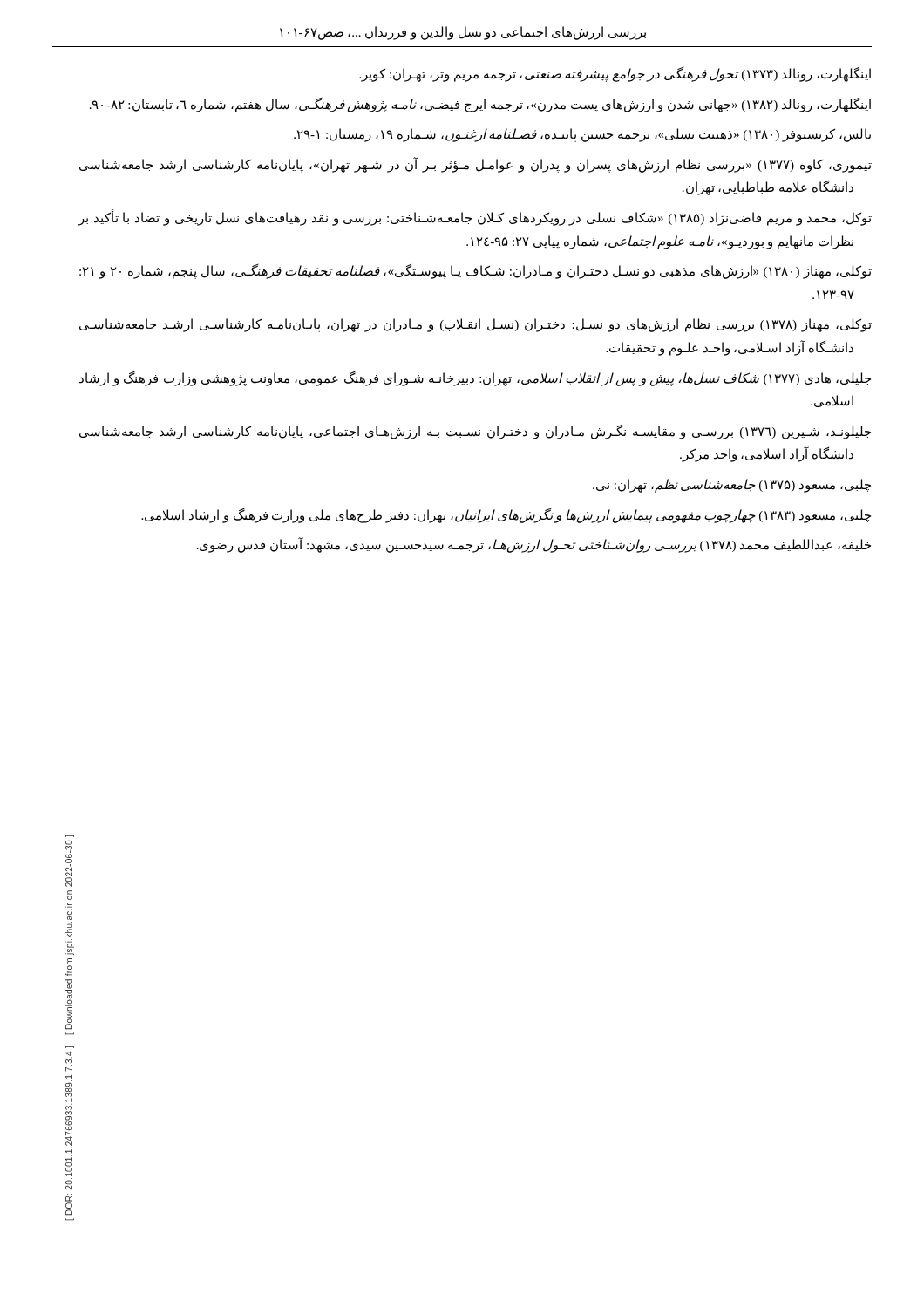Where is the passage that starts "توکل، محمد و مریم قاضی‌نژاد (۱۳۸۵)"?
924x1308 pixels.
475,229
